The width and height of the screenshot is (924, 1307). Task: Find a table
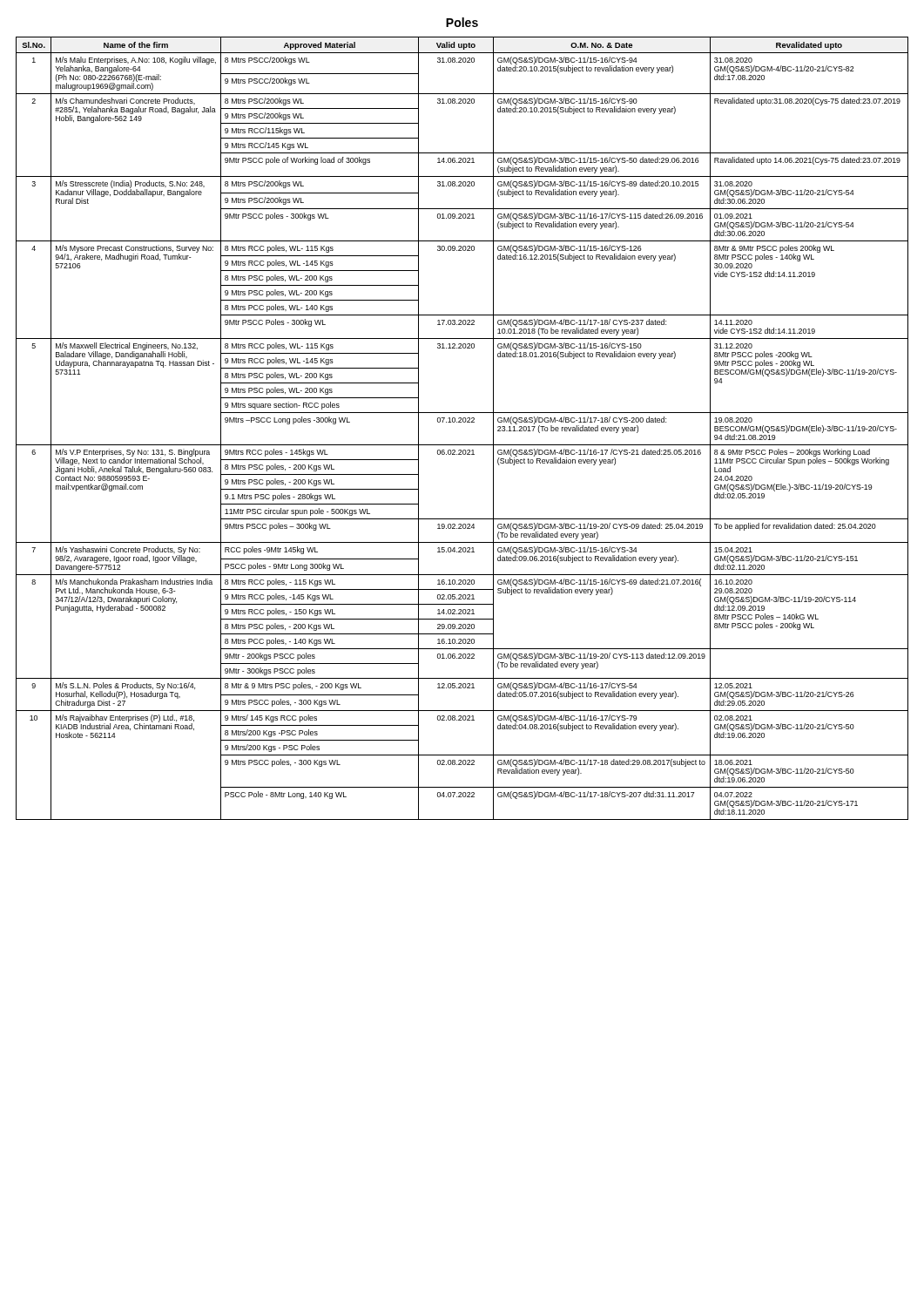pos(462,428)
